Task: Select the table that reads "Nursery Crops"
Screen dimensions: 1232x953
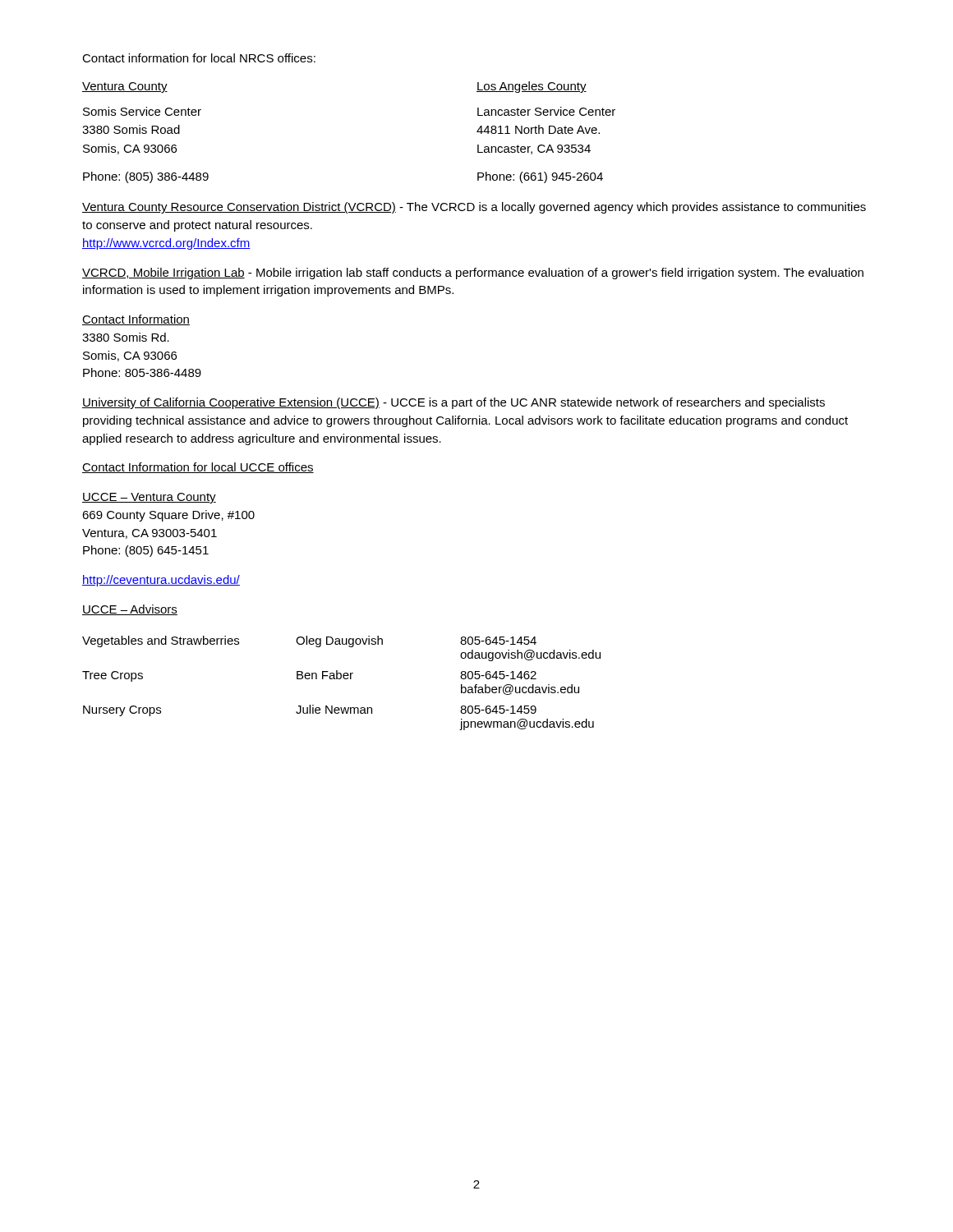Action: (x=476, y=681)
